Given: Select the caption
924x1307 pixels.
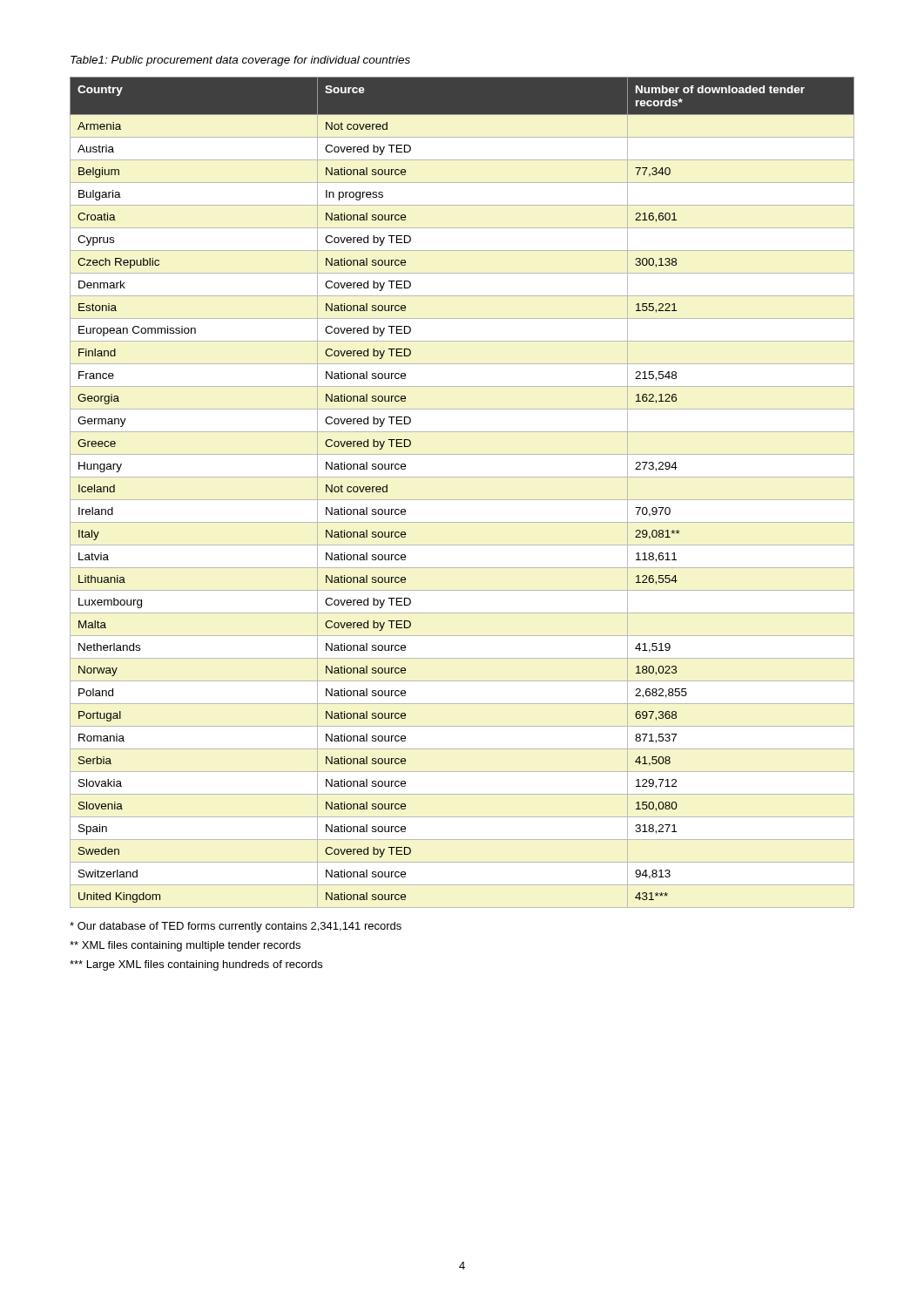Looking at the screenshot, I should pos(240,60).
